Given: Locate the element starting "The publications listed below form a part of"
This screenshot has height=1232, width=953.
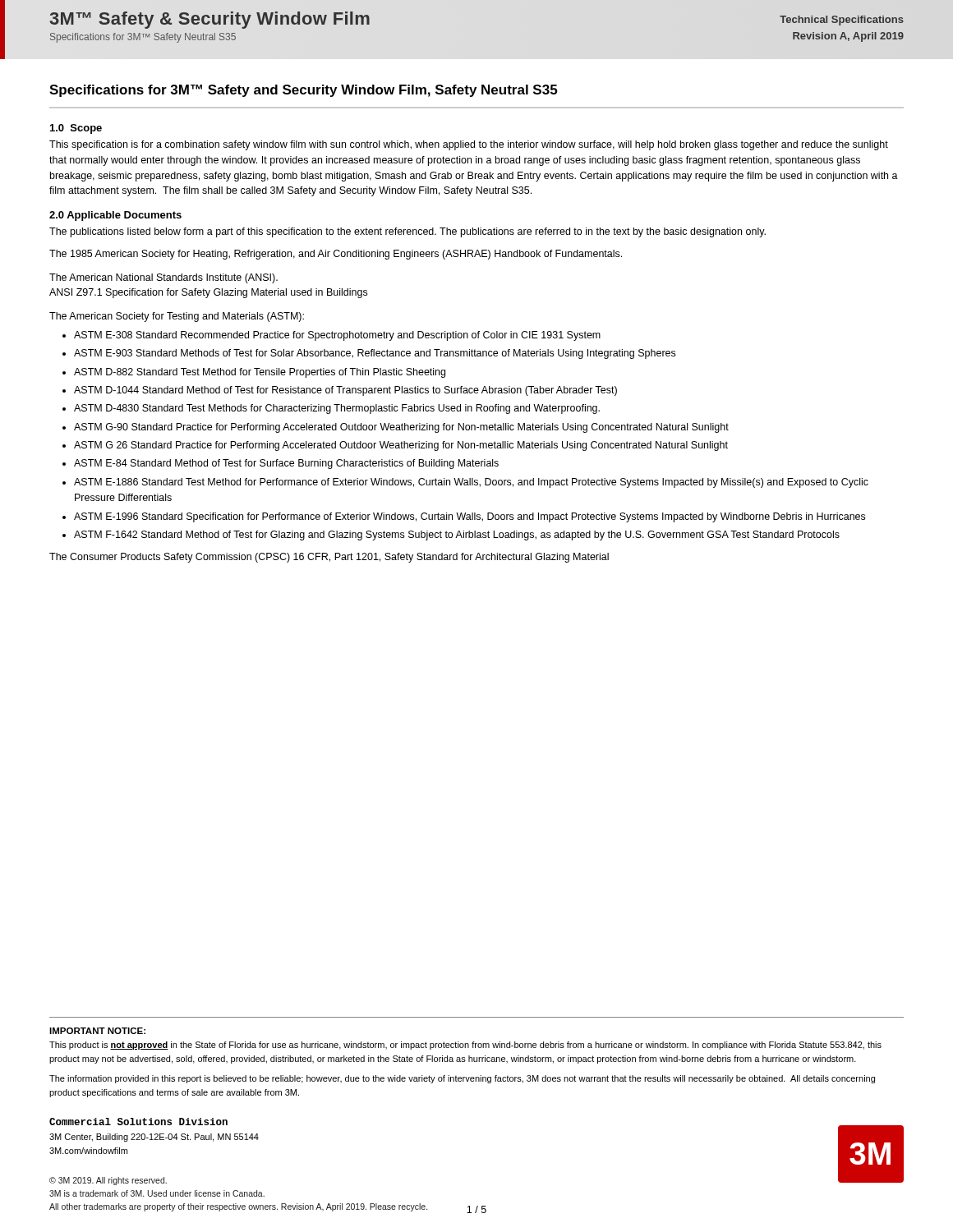Looking at the screenshot, I should [x=408, y=232].
